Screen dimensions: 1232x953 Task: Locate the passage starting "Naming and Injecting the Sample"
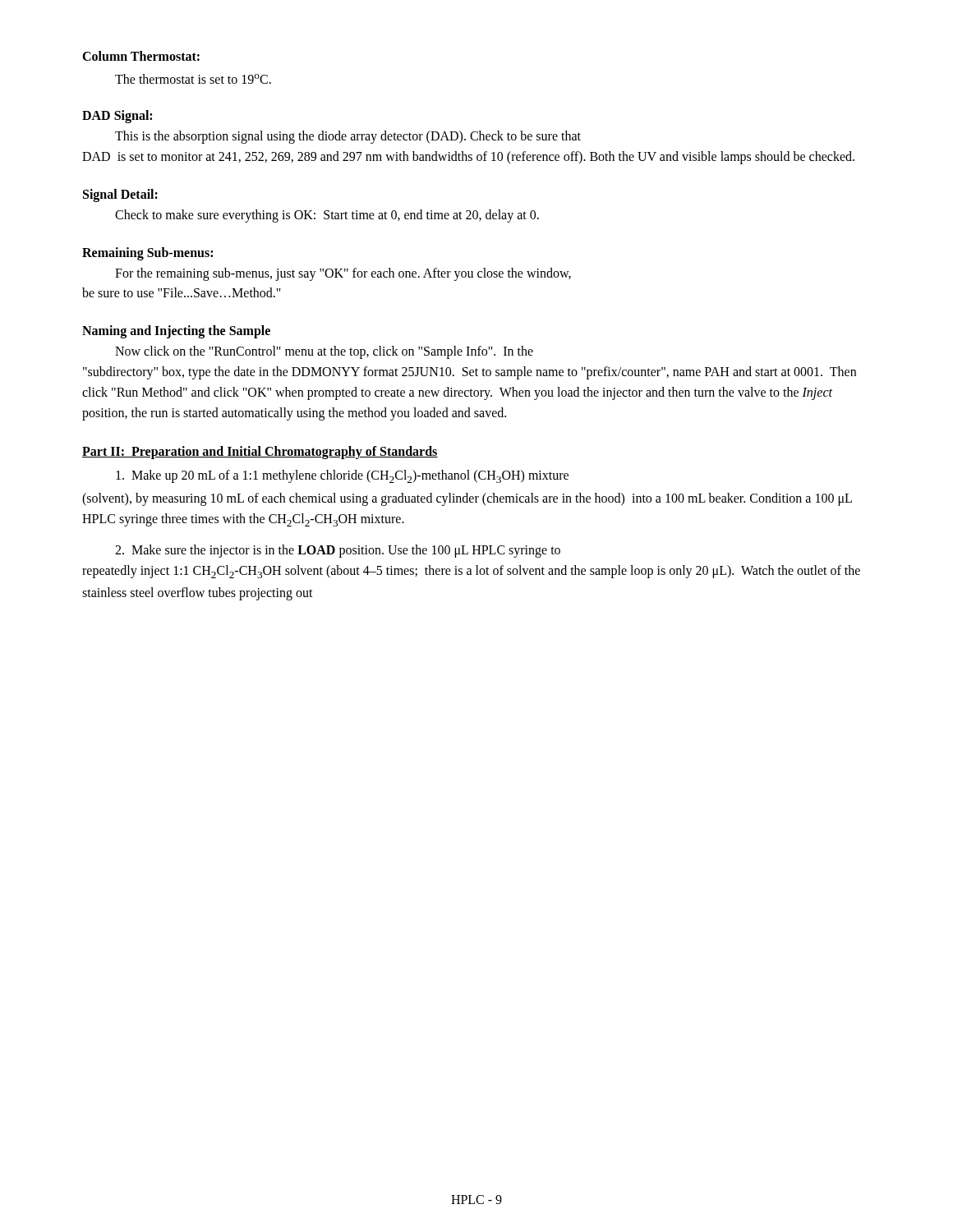click(176, 331)
